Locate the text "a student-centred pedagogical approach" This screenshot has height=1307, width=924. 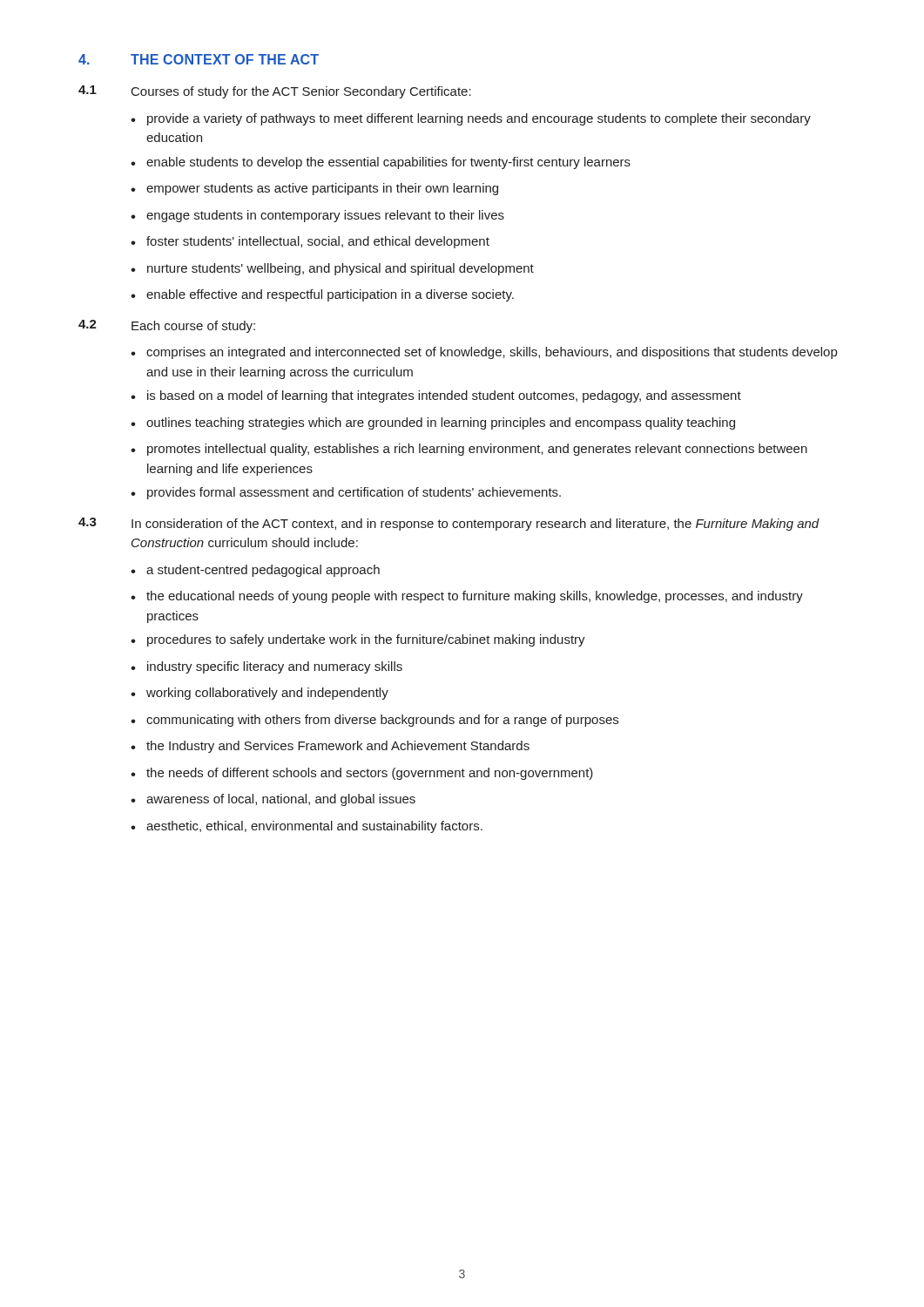(x=263, y=571)
